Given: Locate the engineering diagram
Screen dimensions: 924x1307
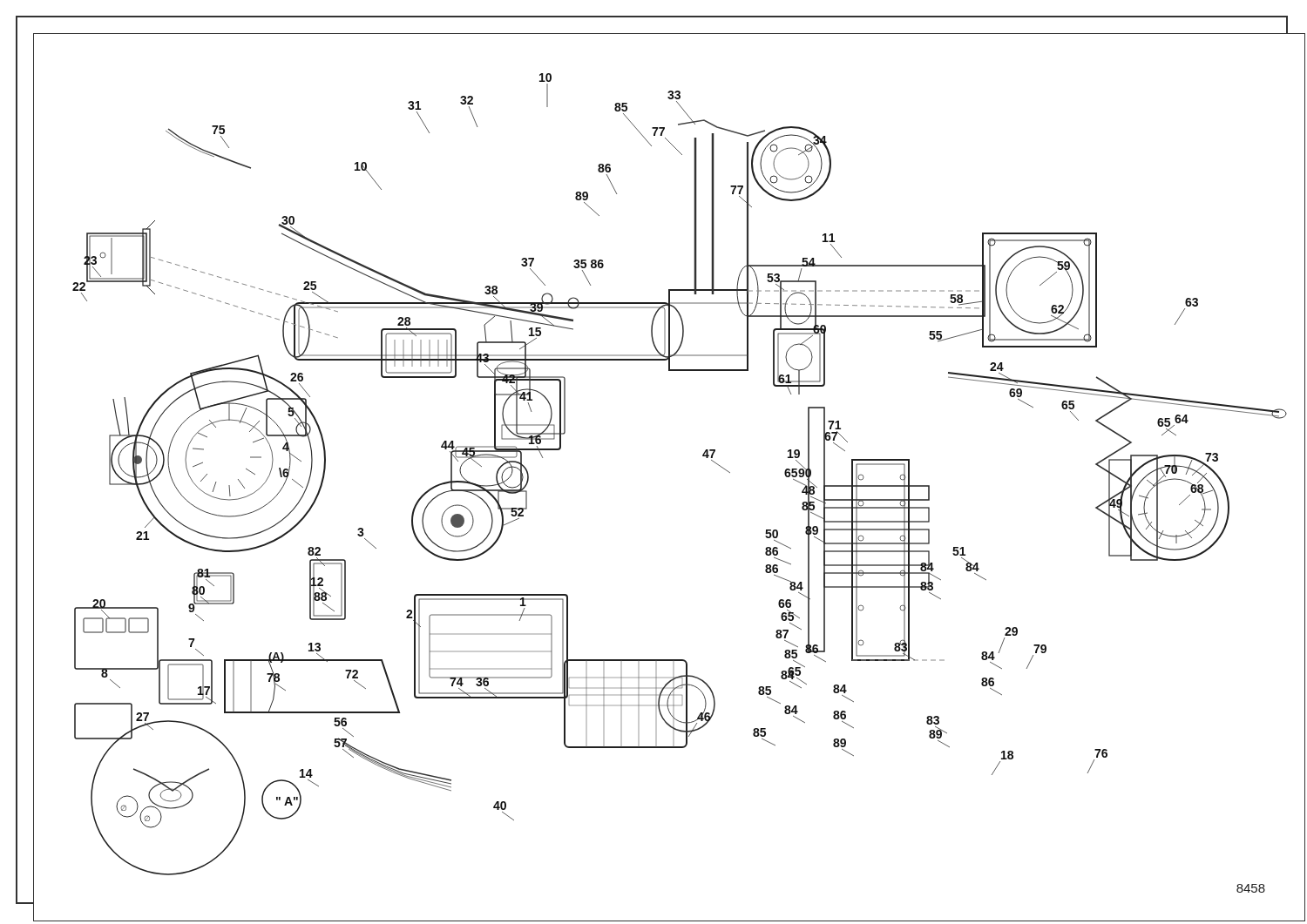Looking at the screenshot, I should 669,477.
